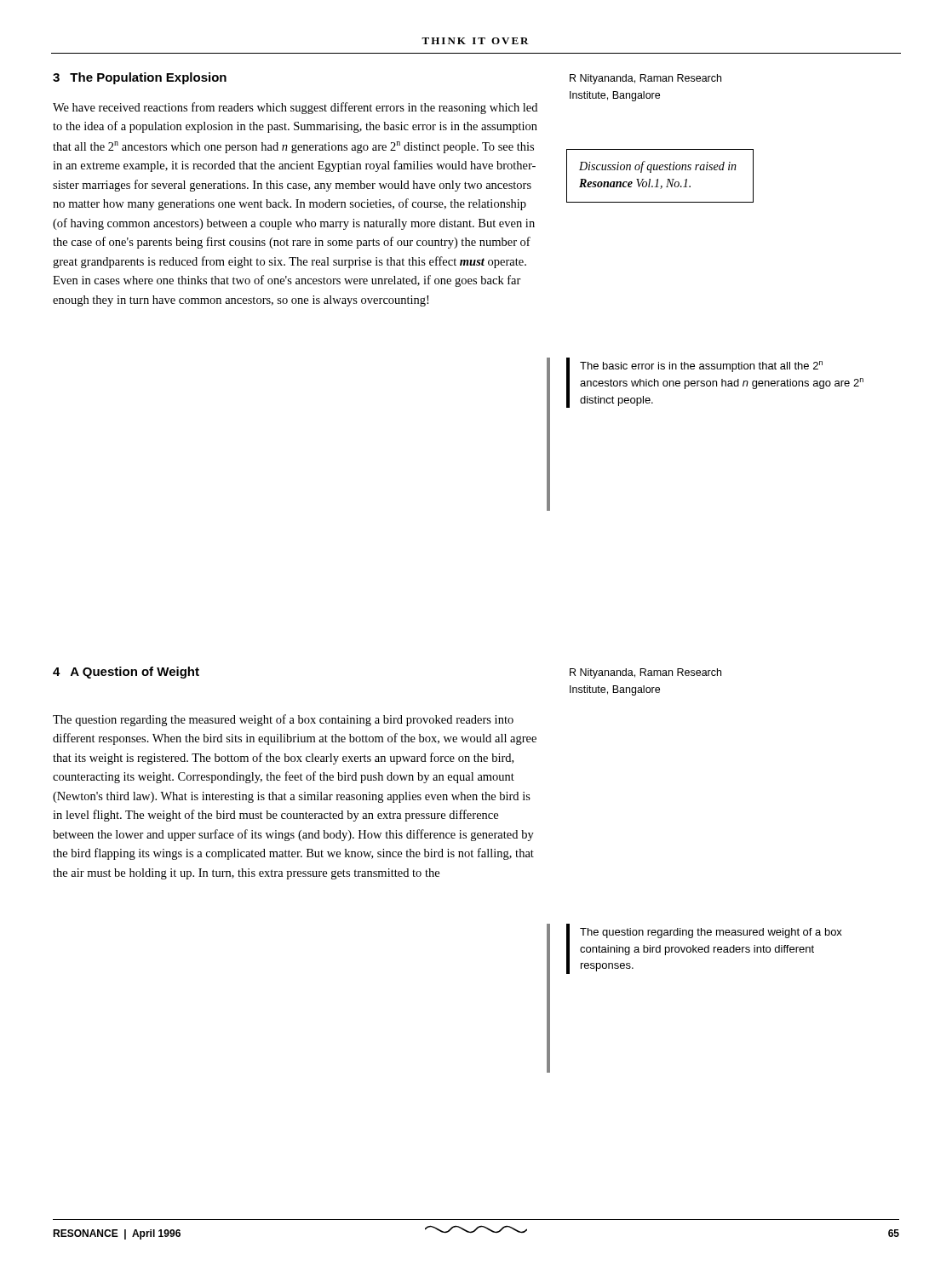Click on the block starting "Discussion of questions raised in"
Screen dimensions: 1277x952
660,176
